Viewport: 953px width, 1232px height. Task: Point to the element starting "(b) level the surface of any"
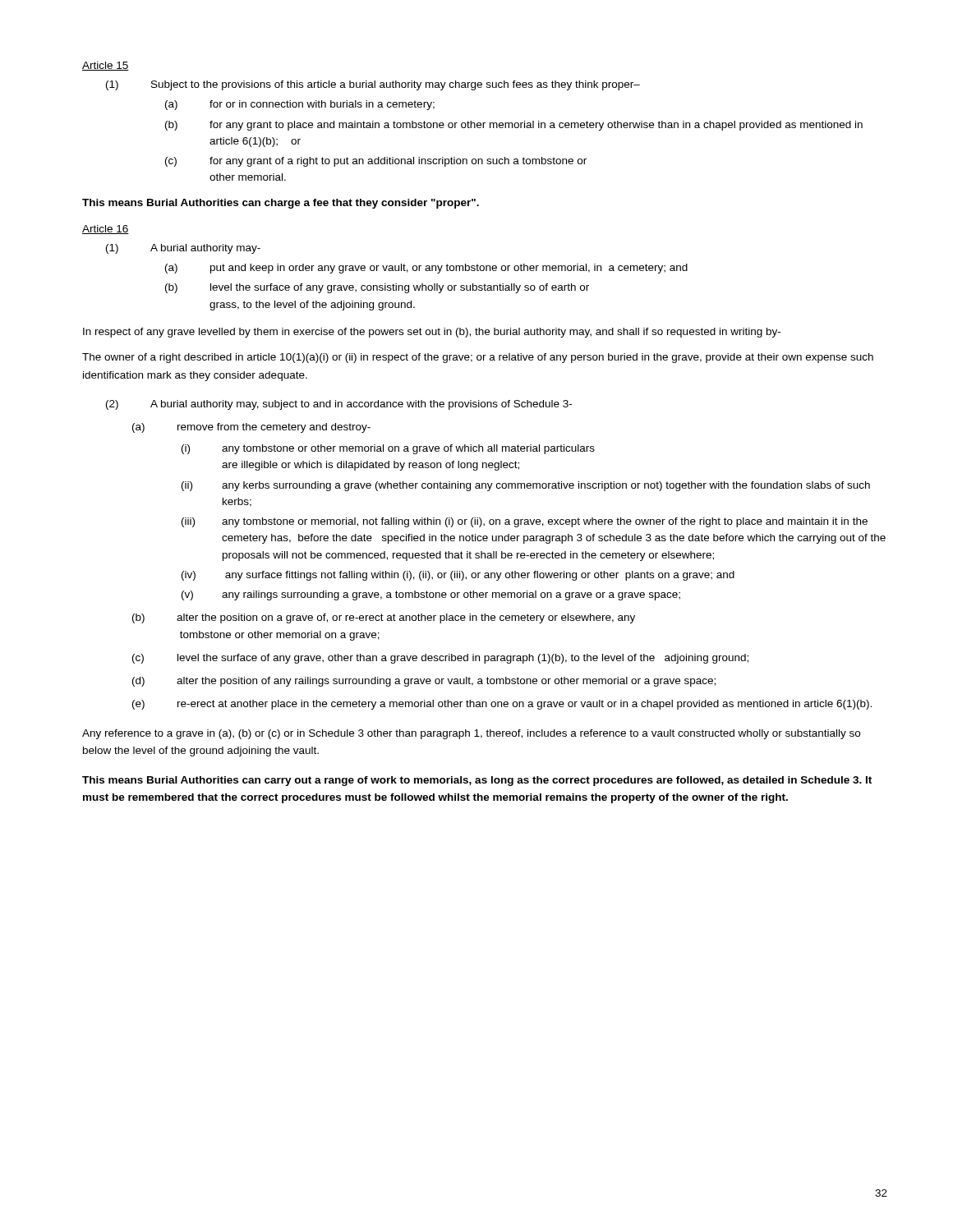coord(526,296)
